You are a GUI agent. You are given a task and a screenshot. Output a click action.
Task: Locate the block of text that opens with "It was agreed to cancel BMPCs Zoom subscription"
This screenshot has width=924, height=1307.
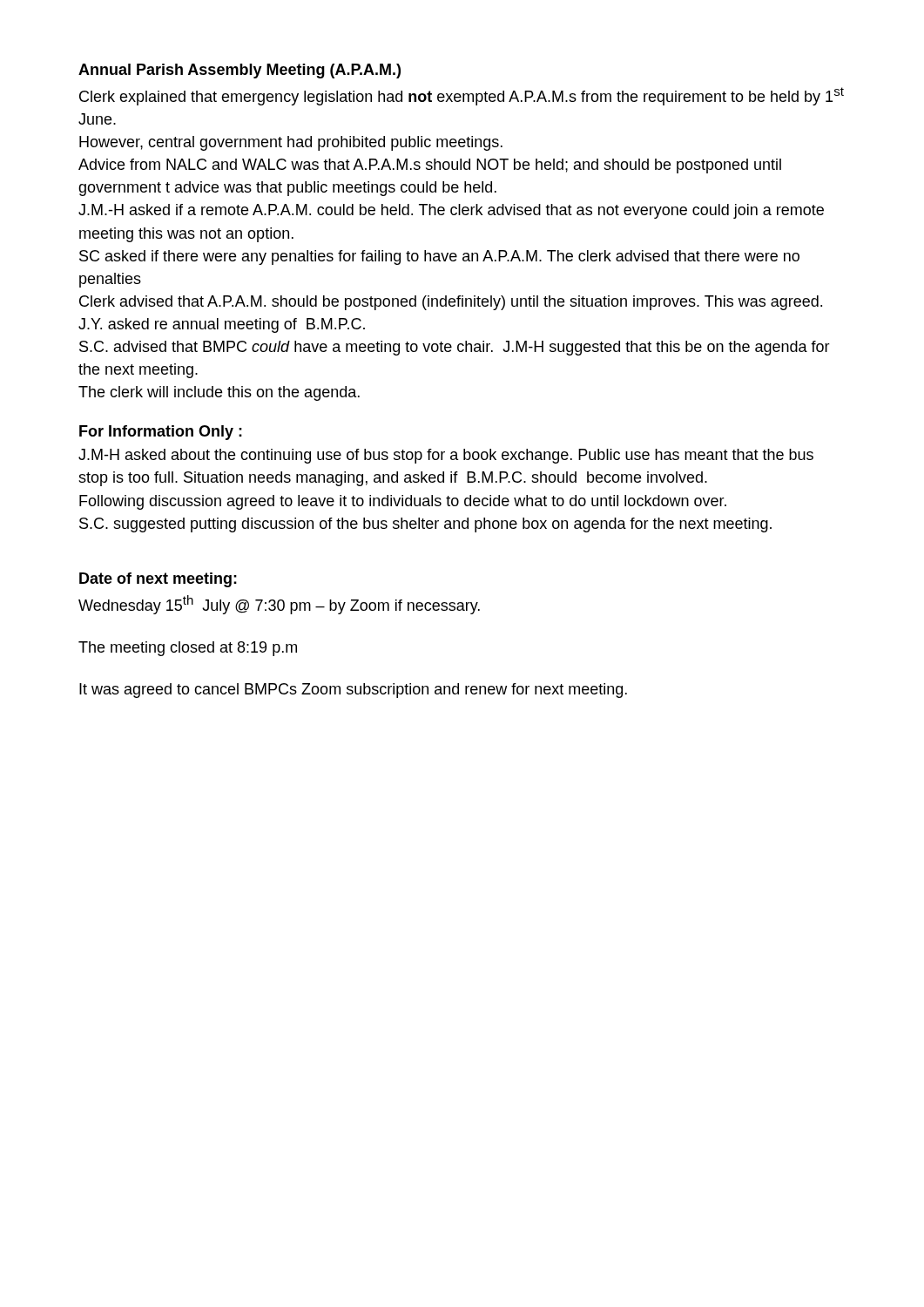353,689
